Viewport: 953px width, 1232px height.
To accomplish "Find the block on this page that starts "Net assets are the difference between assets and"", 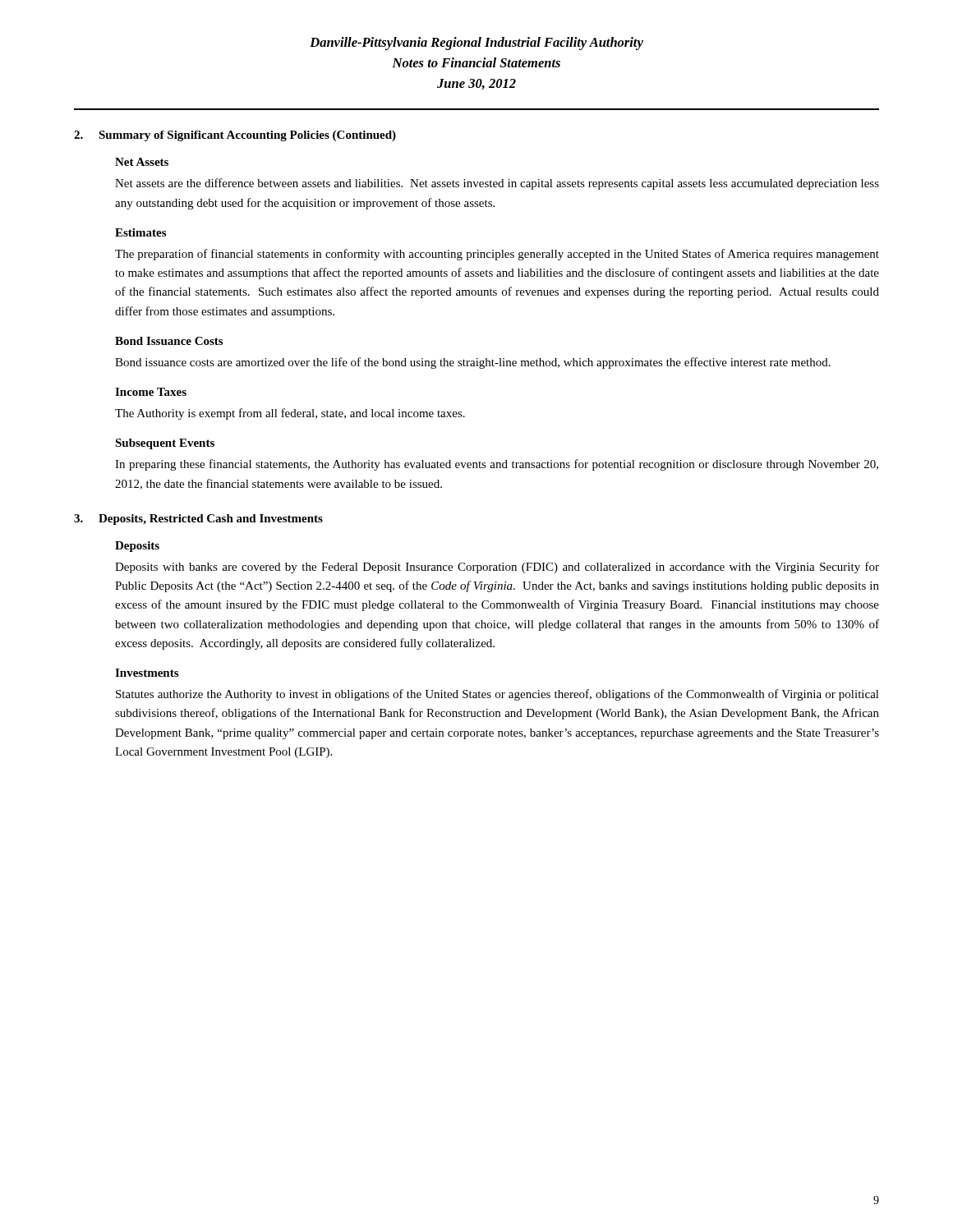I will pyautogui.click(x=497, y=193).
